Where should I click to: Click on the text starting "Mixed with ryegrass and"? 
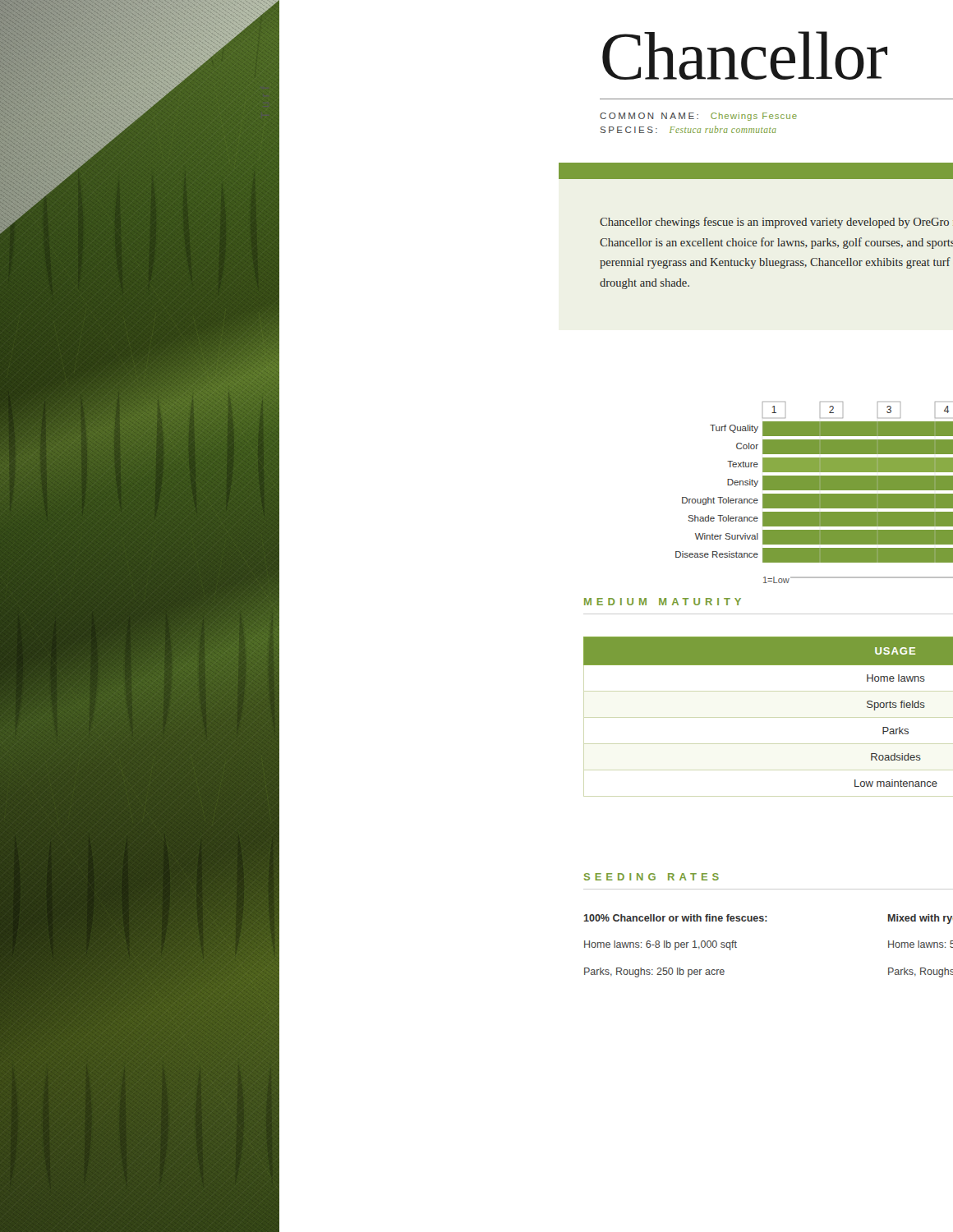pos(920,918)
